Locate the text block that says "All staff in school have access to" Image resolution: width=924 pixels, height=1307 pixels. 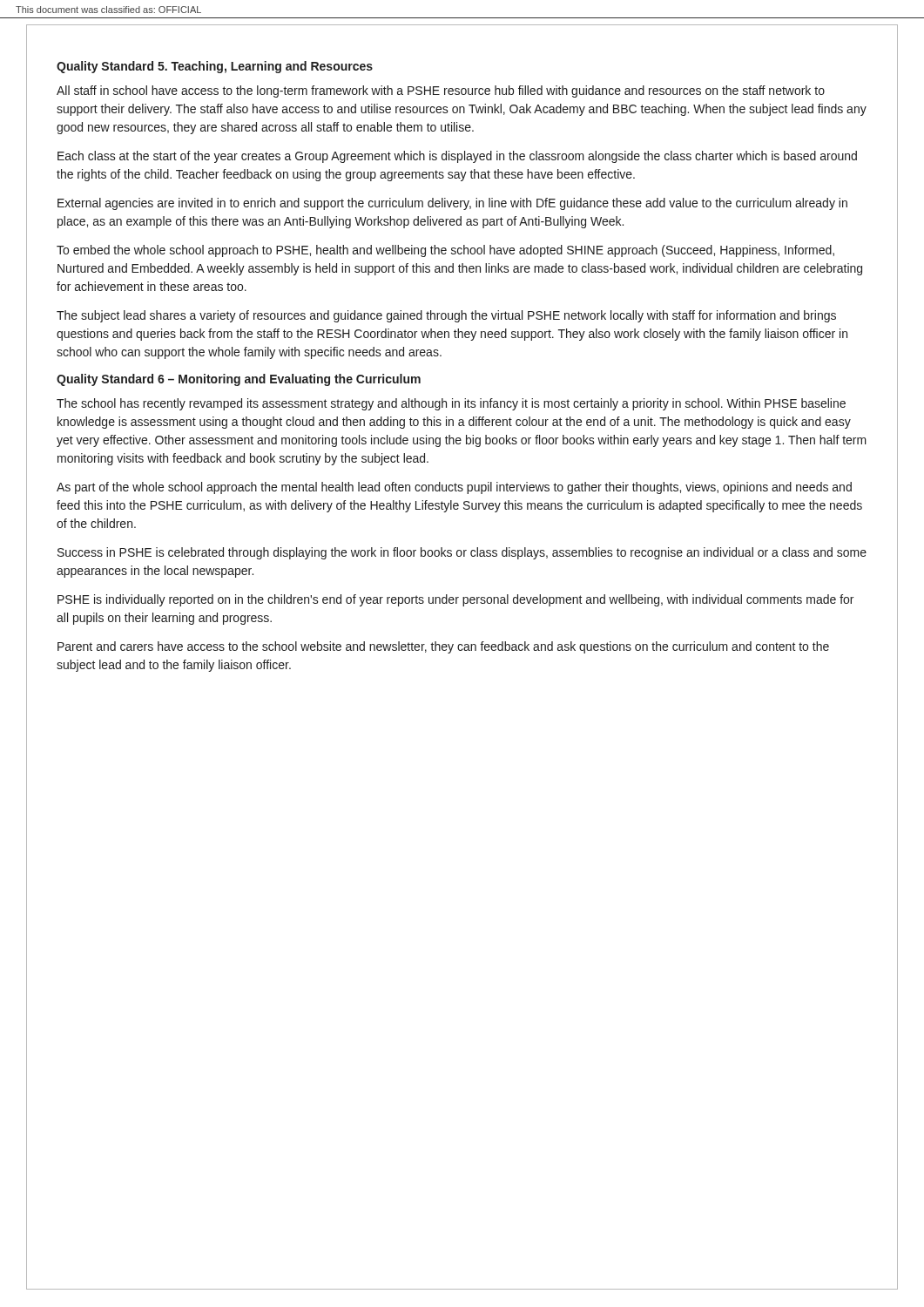[x=461, y=109]
